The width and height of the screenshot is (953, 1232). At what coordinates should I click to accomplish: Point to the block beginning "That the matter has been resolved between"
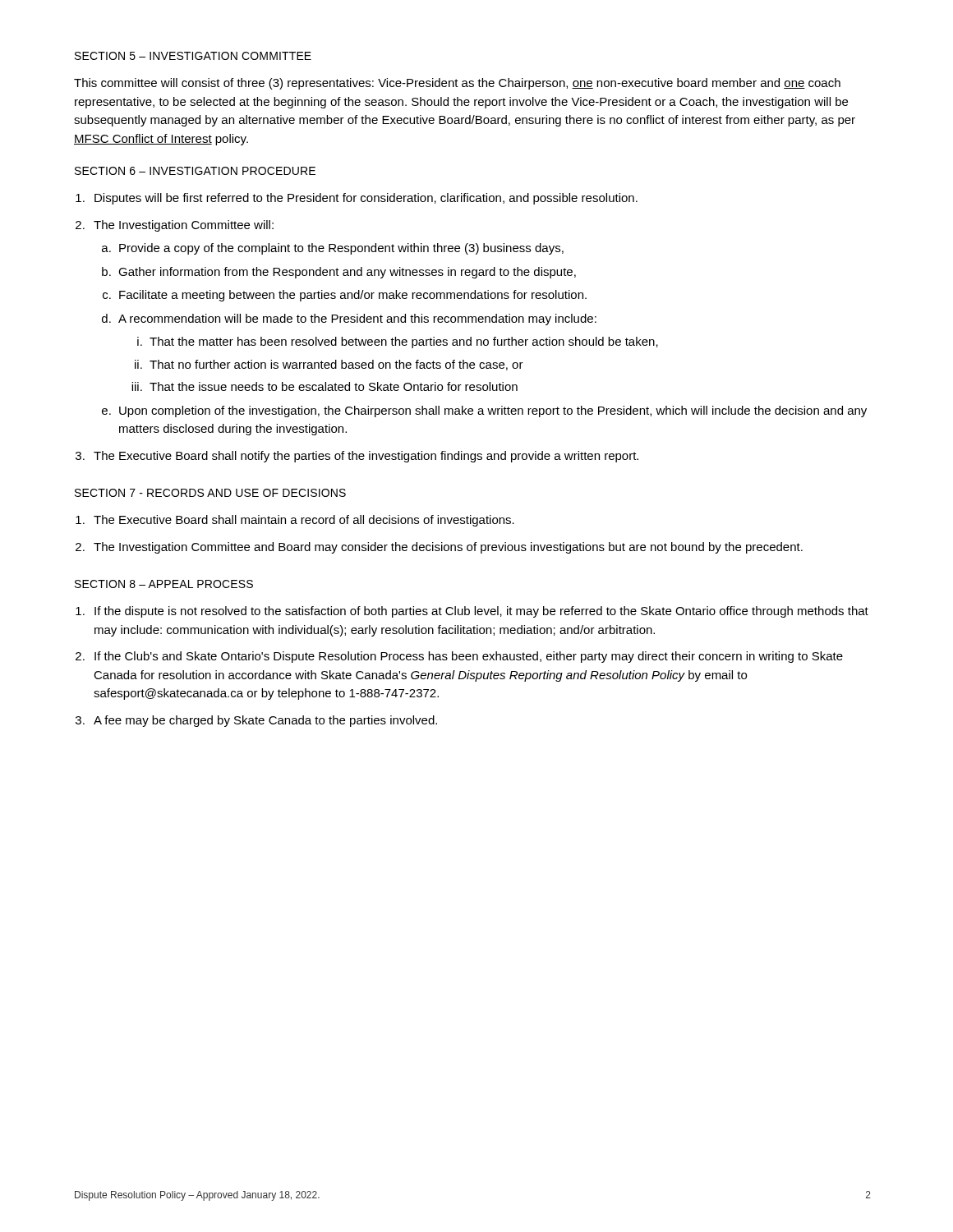coord(404,341)
